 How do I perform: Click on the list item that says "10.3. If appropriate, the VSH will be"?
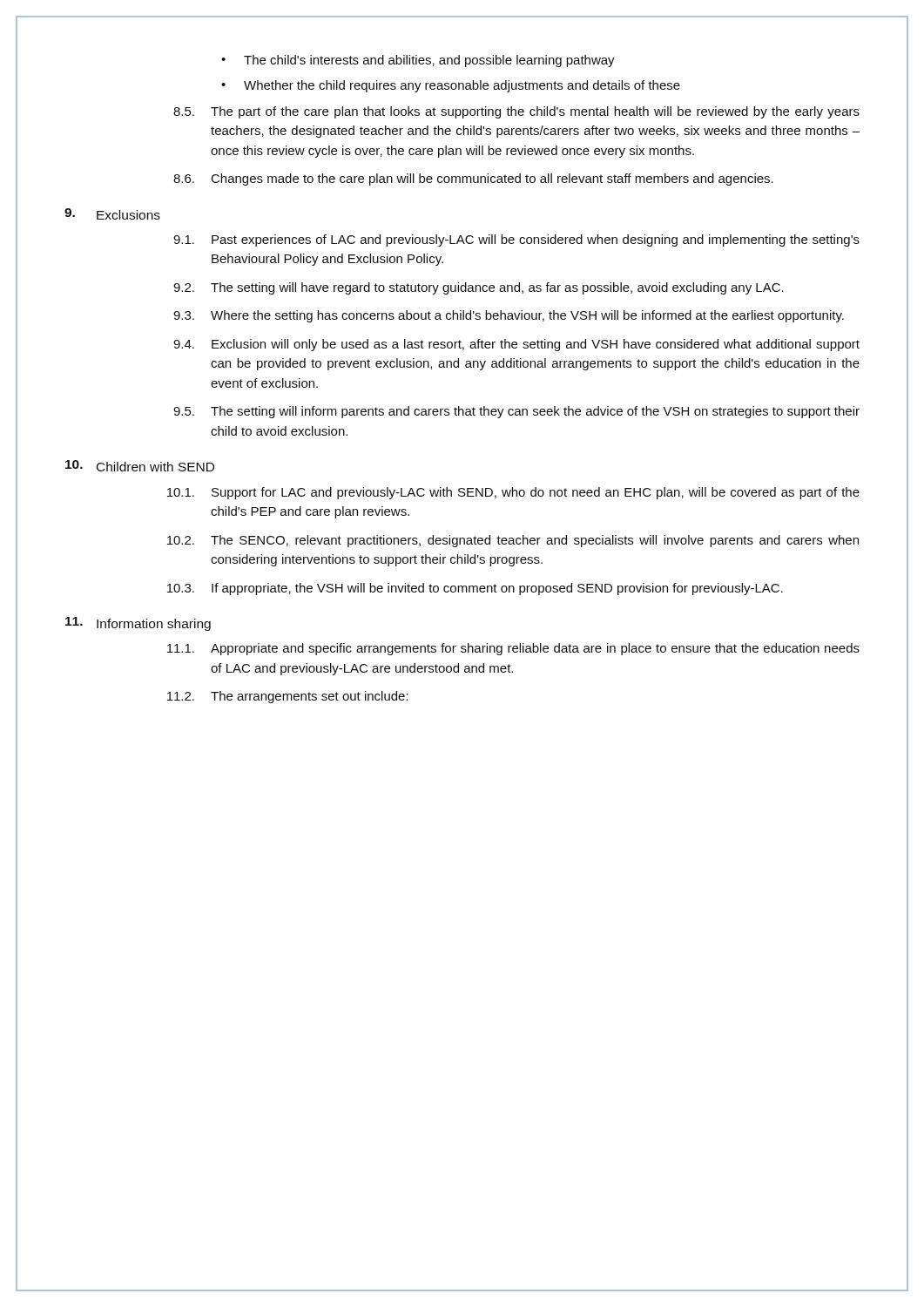(x=462, y=588)
